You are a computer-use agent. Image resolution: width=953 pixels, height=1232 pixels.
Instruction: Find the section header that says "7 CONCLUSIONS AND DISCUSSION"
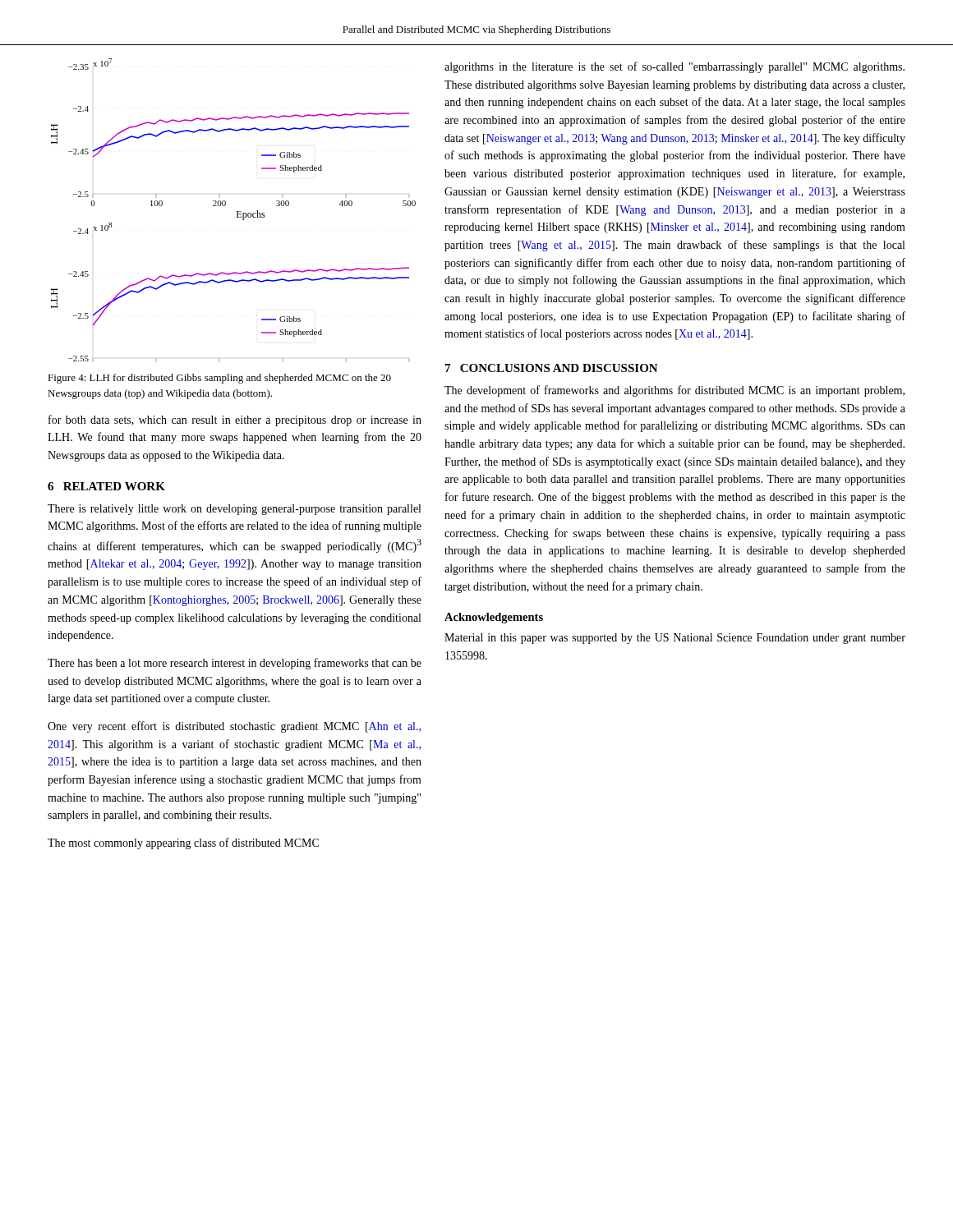pos(551,368)
